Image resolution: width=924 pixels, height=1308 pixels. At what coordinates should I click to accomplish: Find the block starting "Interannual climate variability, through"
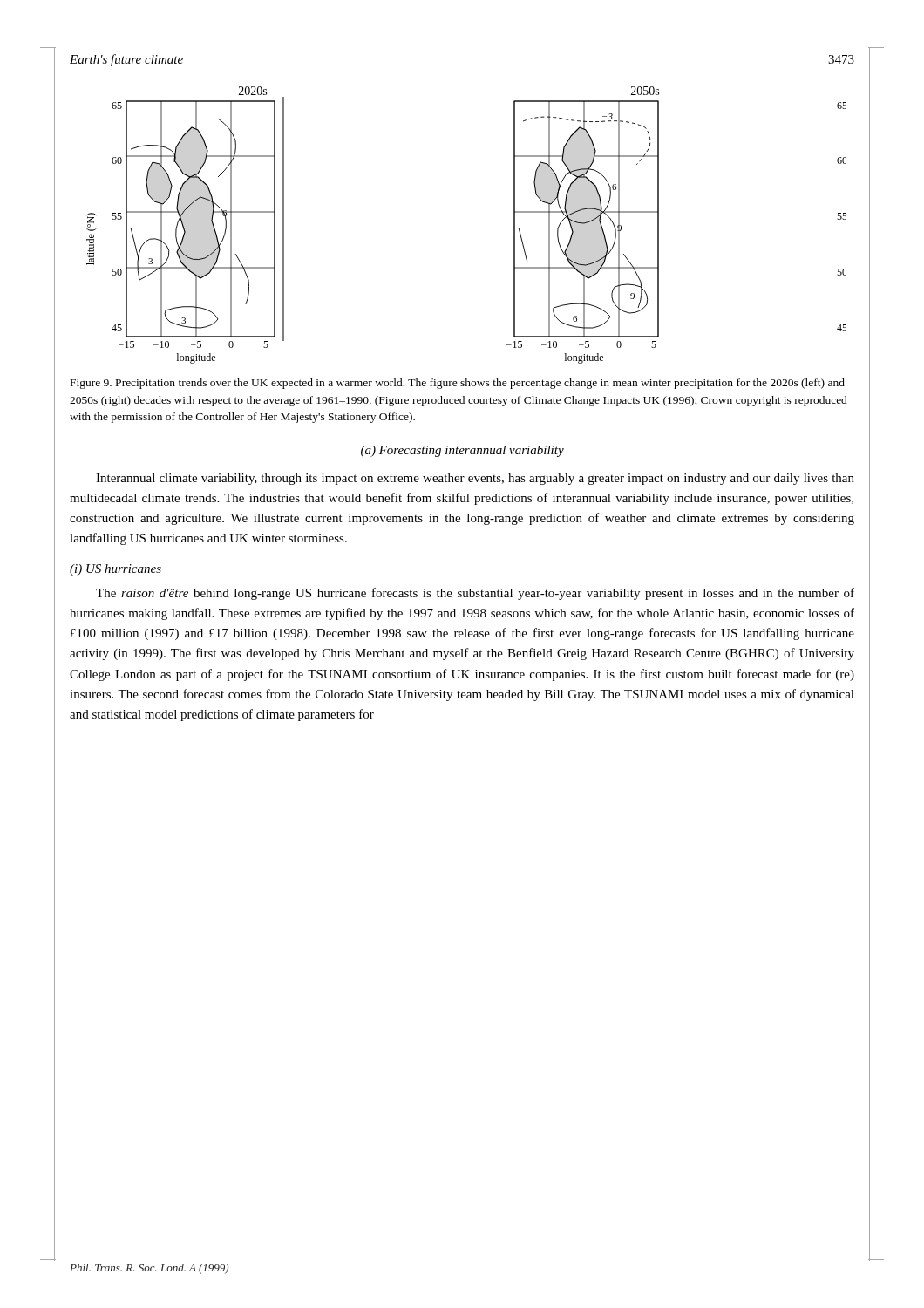point(462,508)
